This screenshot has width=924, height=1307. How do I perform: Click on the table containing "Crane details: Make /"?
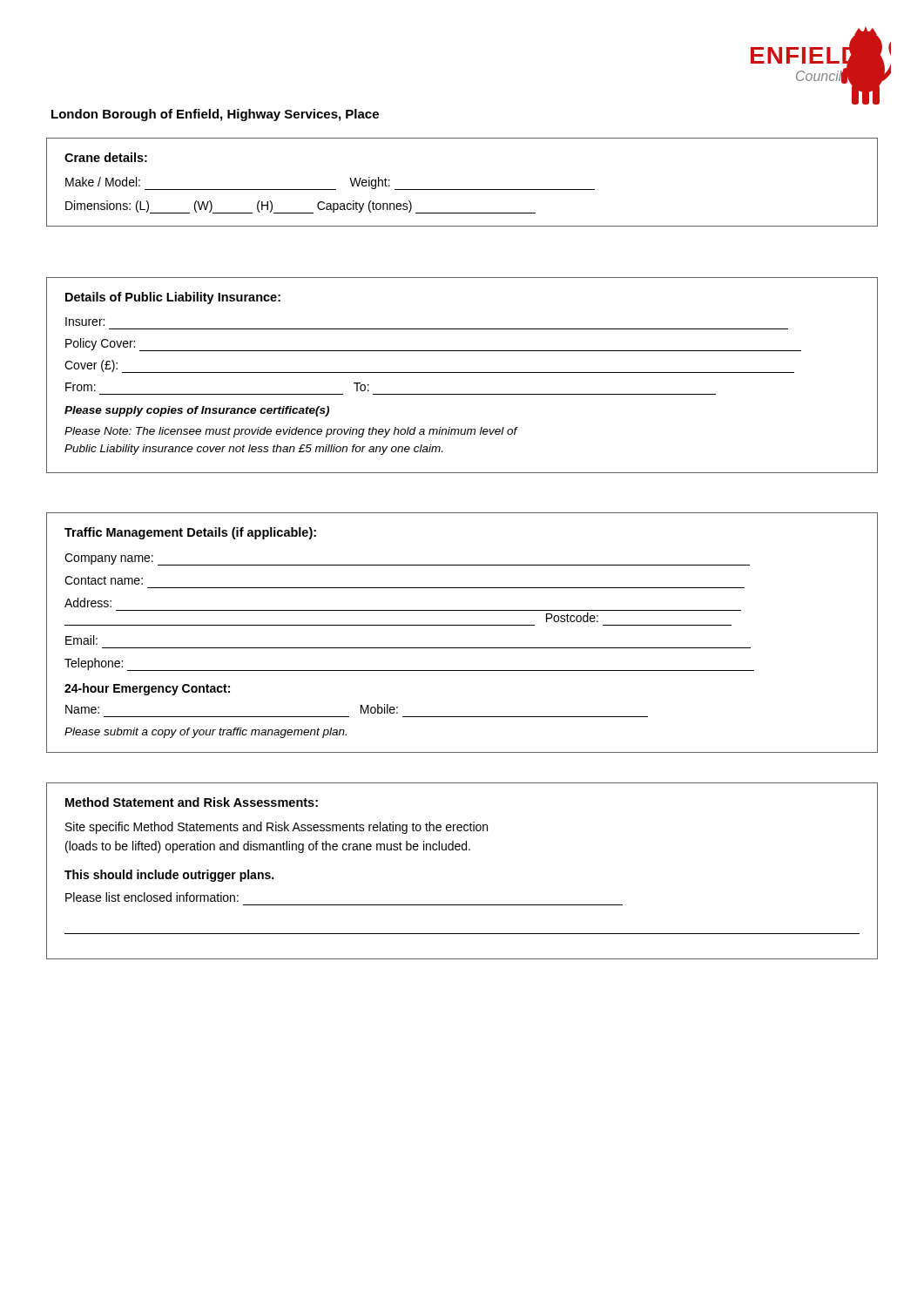click(462, 182)
